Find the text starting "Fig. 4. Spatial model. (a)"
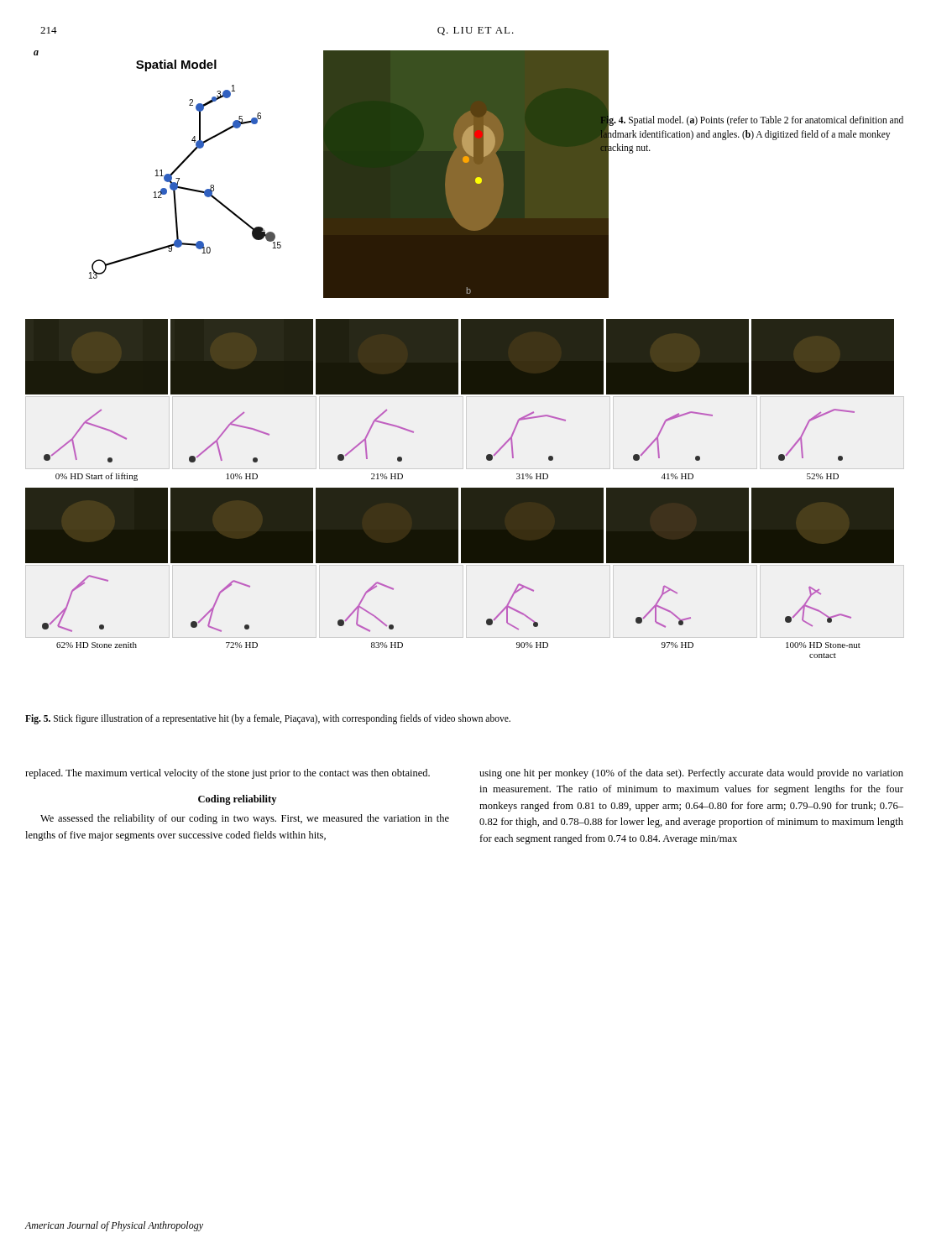 pyautogui.click(x=752, y=134)
